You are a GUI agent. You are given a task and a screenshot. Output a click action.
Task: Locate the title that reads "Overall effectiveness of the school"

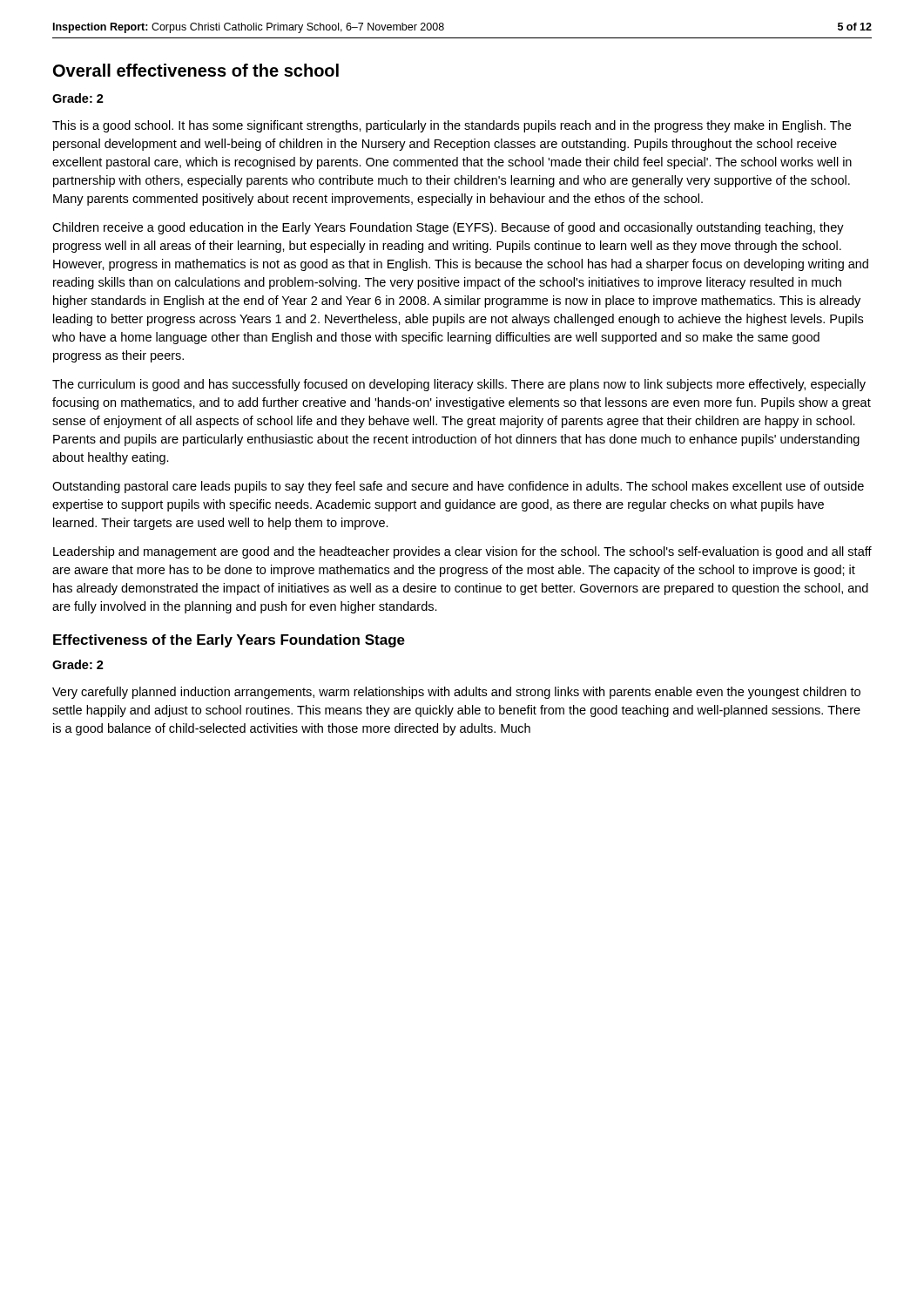tap(196, 70)
